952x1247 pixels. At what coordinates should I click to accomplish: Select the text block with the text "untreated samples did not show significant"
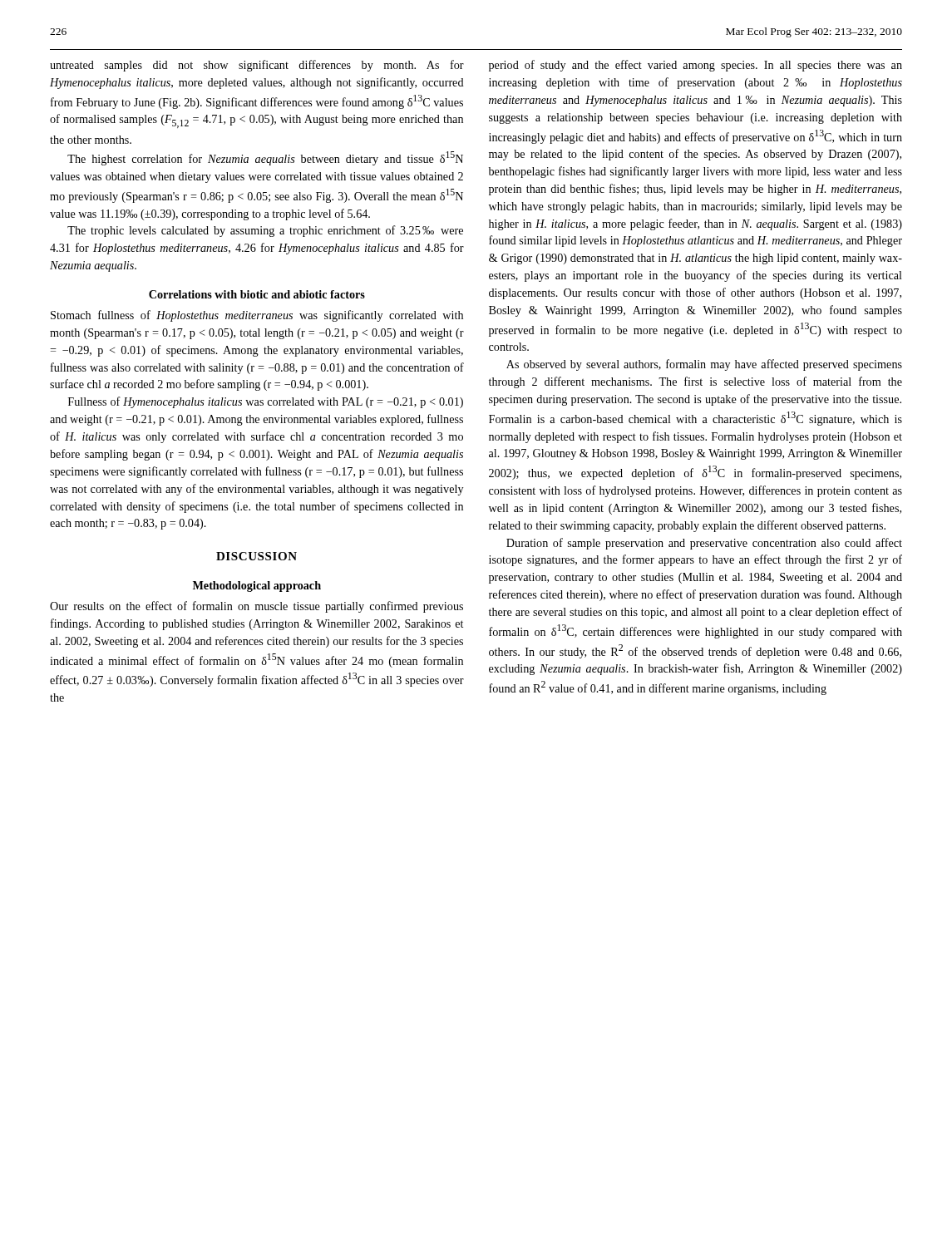coord(257,102)
